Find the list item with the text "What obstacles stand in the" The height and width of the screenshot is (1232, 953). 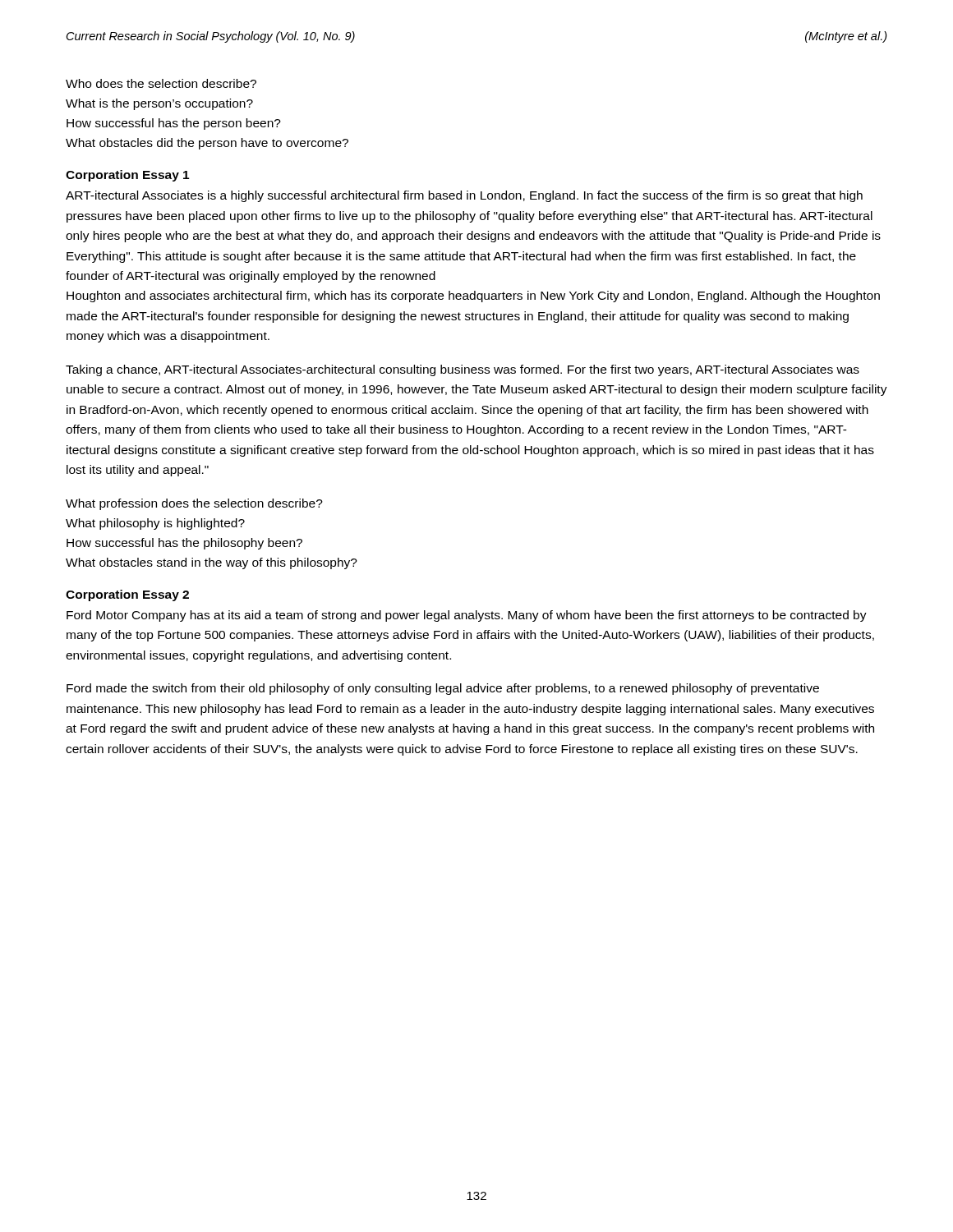212,562
